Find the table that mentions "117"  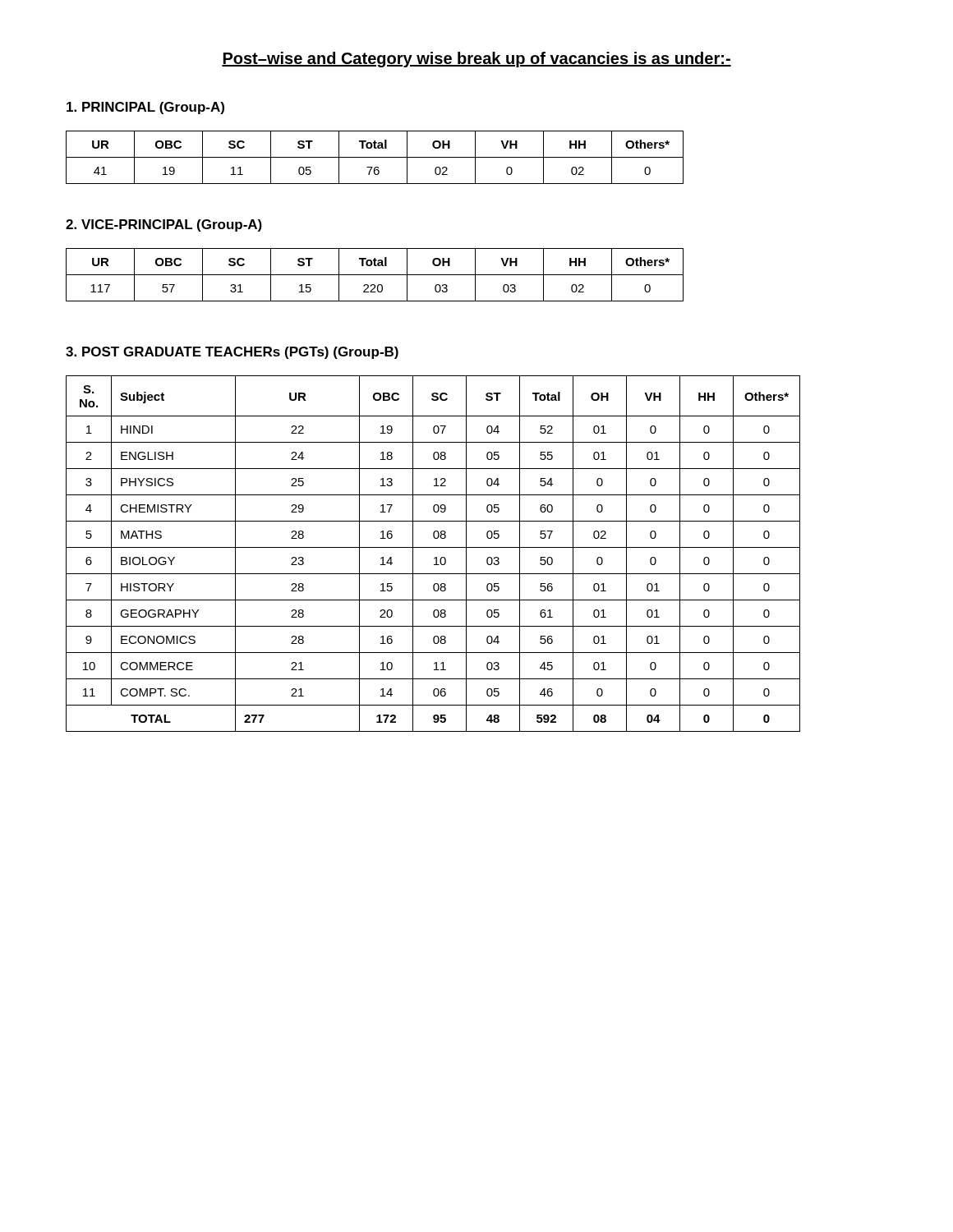(476, 275)
